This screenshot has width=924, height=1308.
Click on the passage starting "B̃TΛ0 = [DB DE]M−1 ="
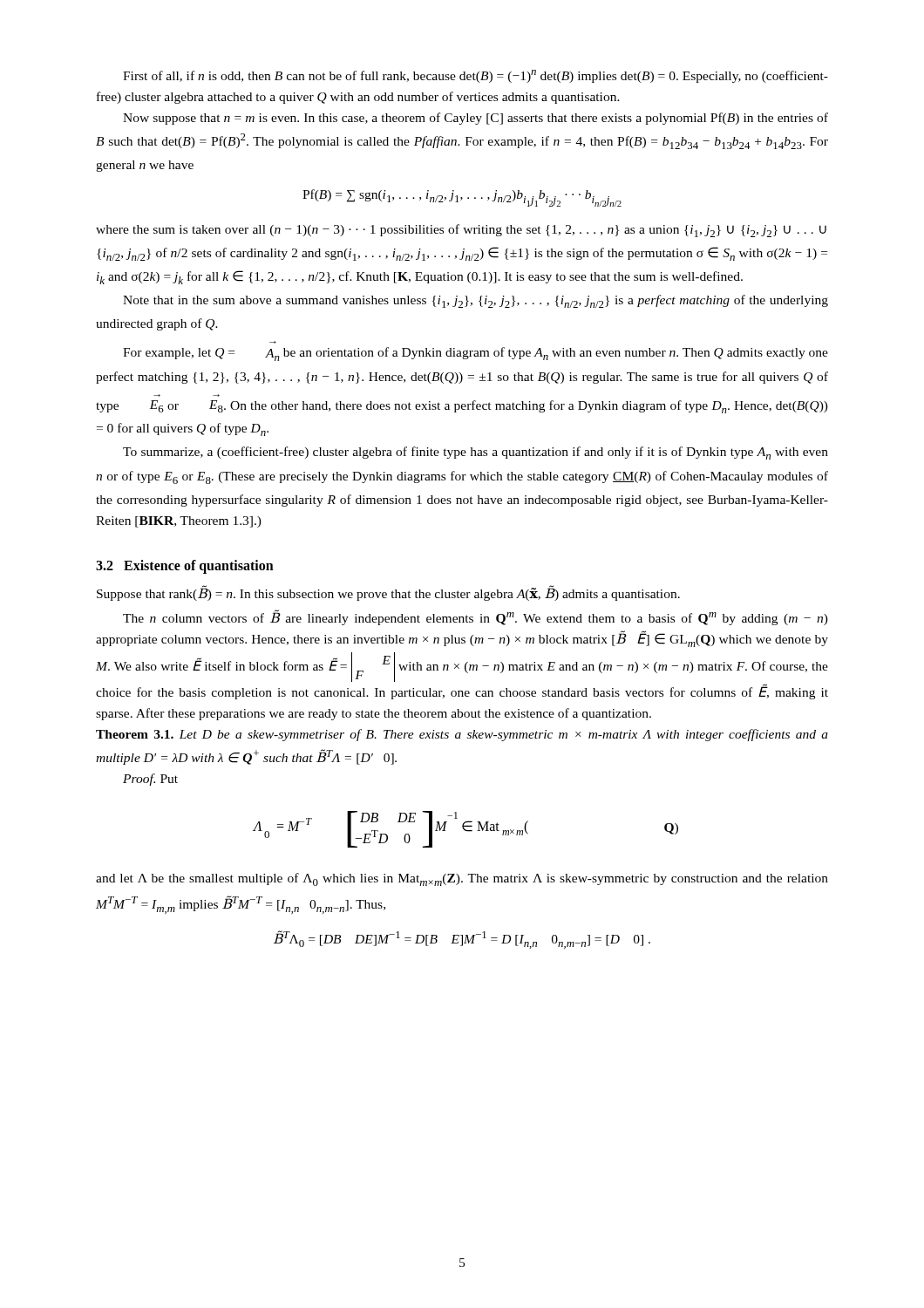click(462, 940)
